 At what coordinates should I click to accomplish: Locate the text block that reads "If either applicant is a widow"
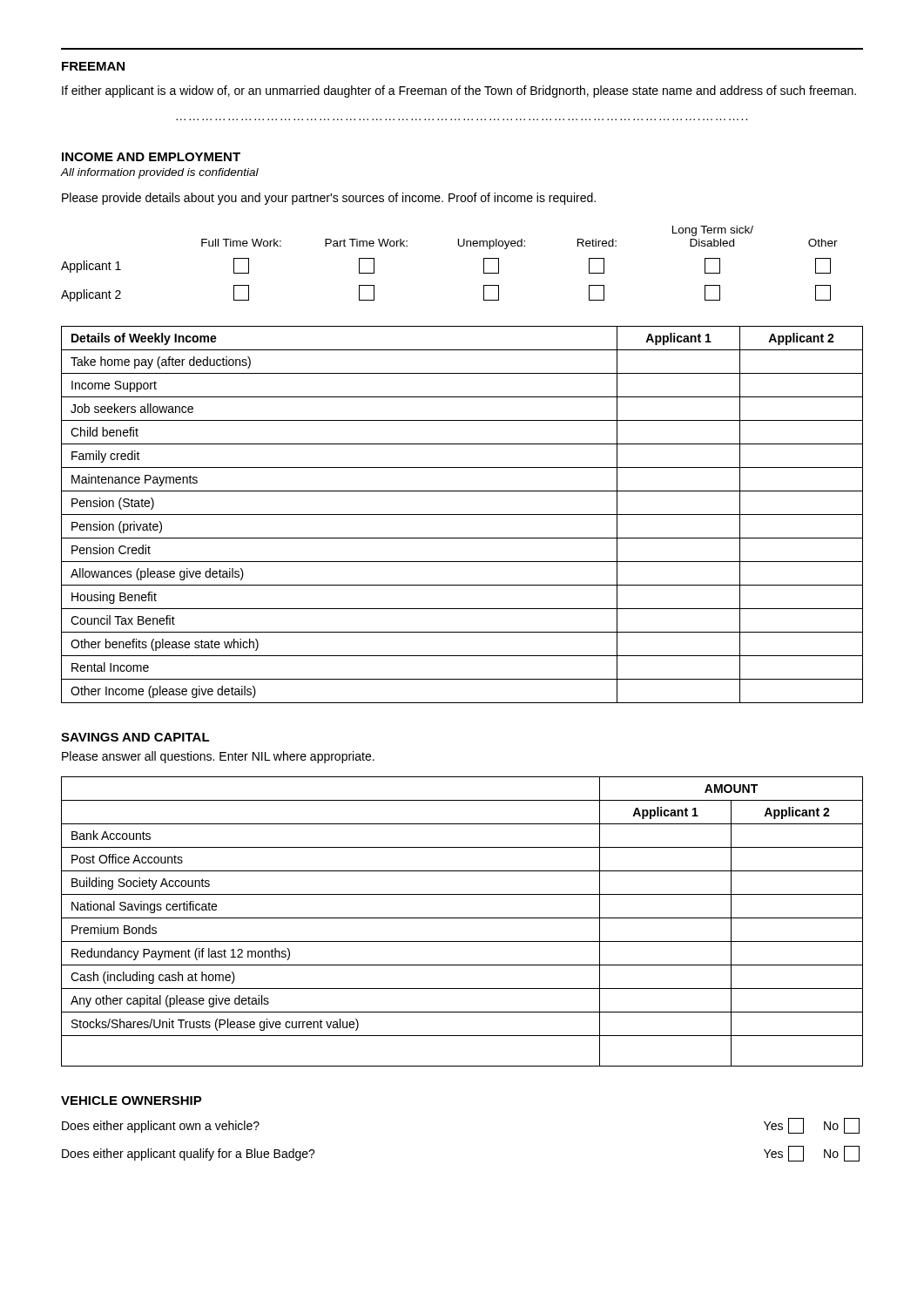pyautogui.click(x=459, y=91)
